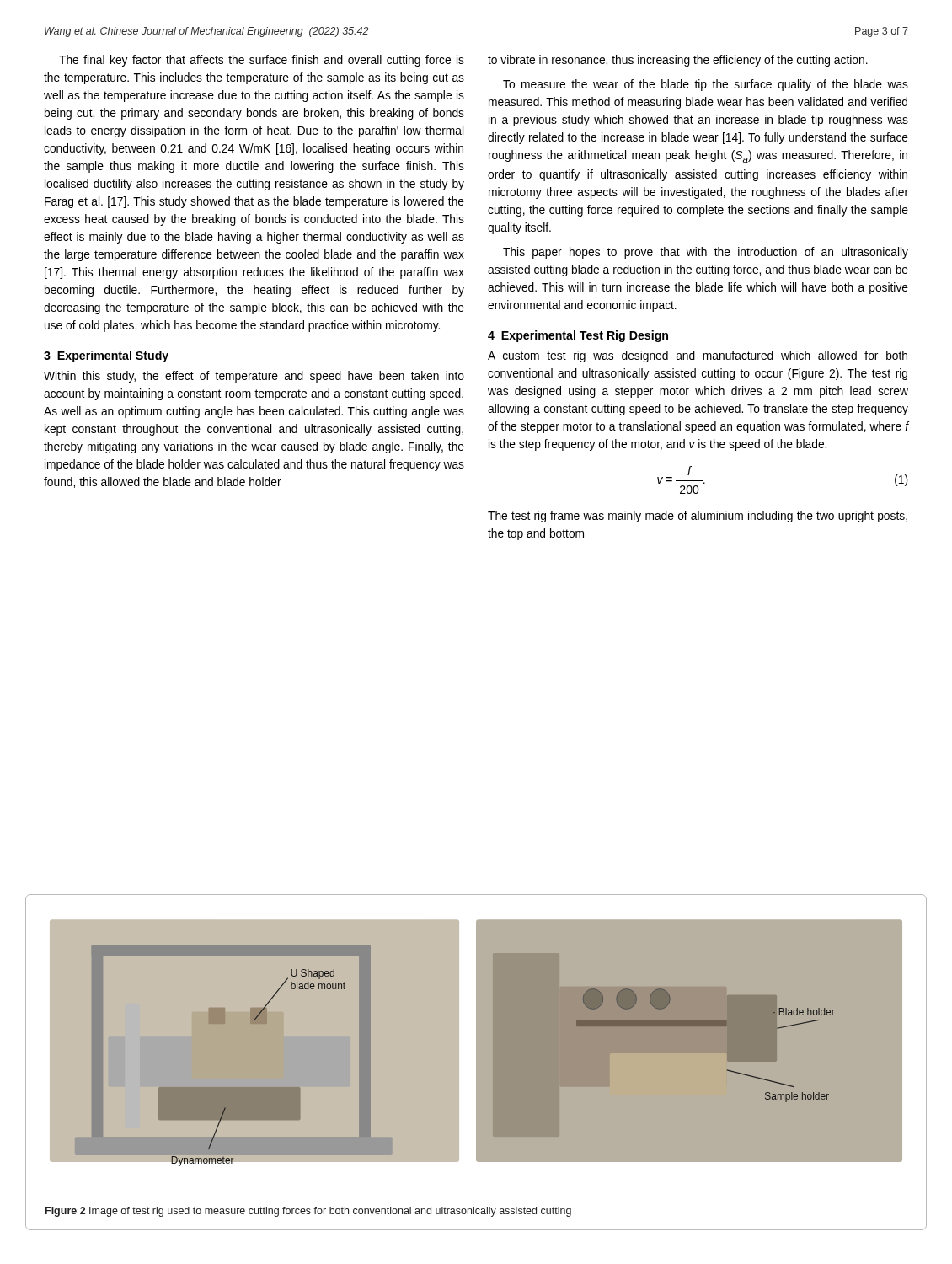
Task: Navigate to the block starting "Figure 2 Image of test"
Action: point(308,1211)
